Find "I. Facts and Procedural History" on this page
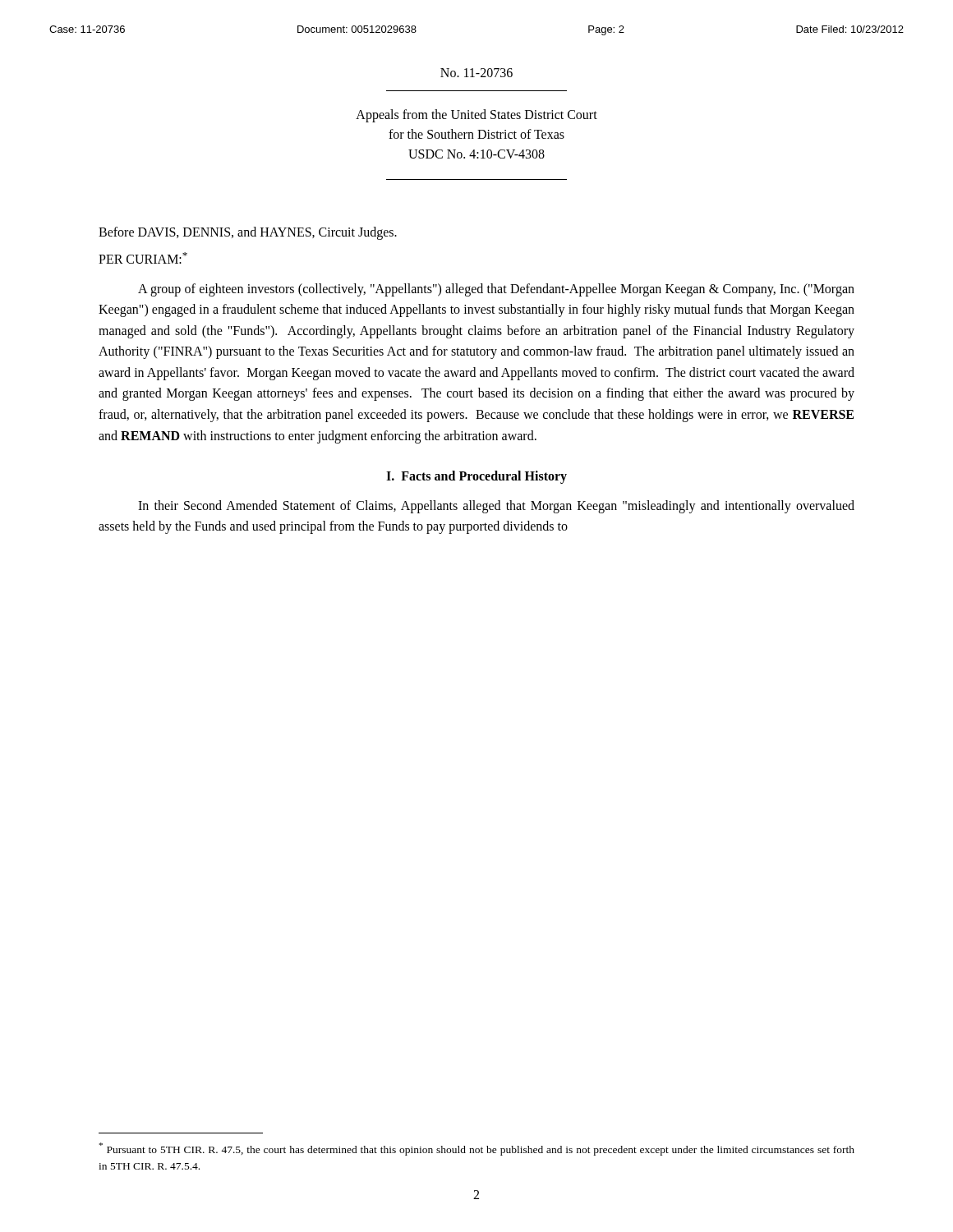953x1232 pixels. click(x=476, y=476)
